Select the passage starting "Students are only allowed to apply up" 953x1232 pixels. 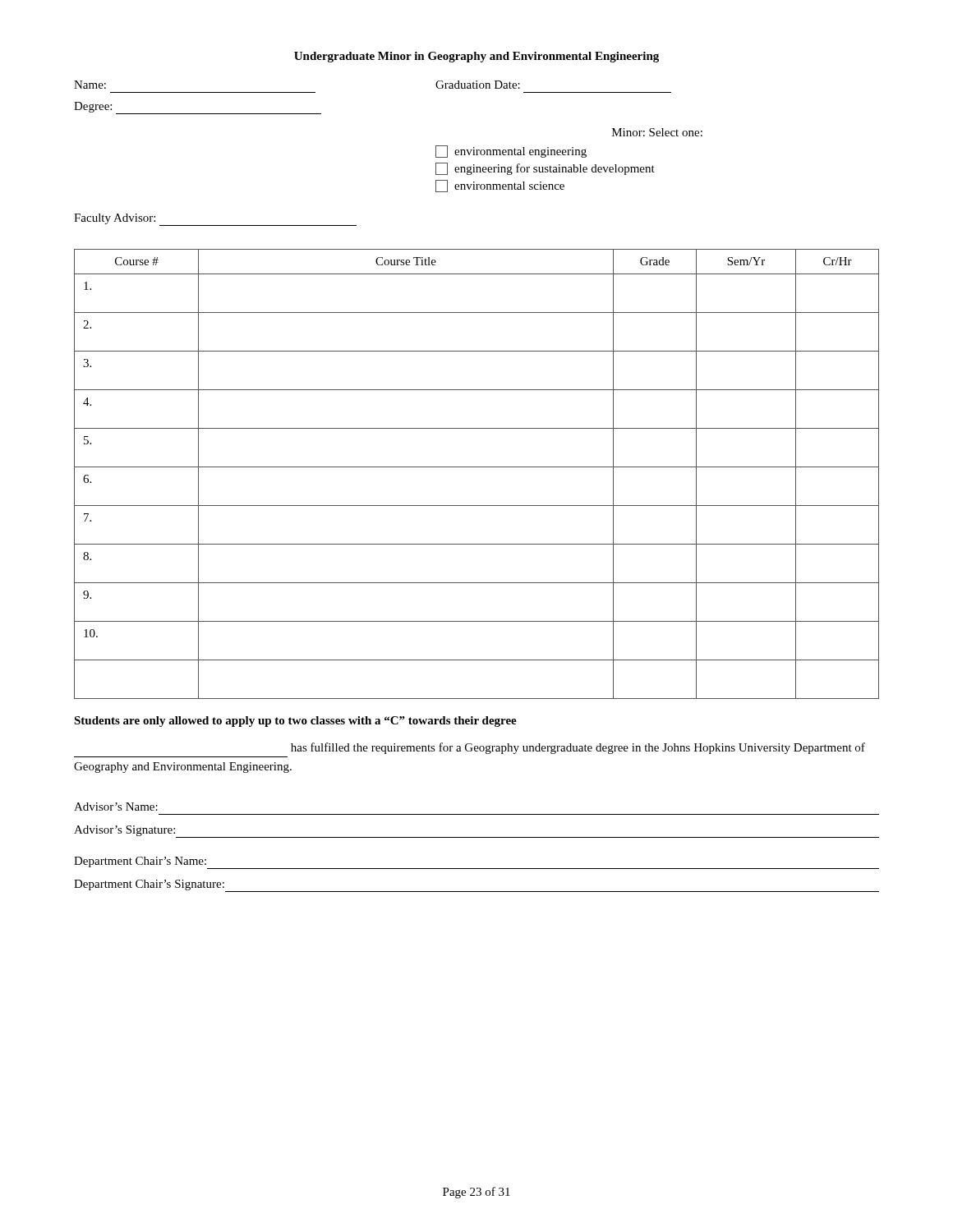point(295,720)
